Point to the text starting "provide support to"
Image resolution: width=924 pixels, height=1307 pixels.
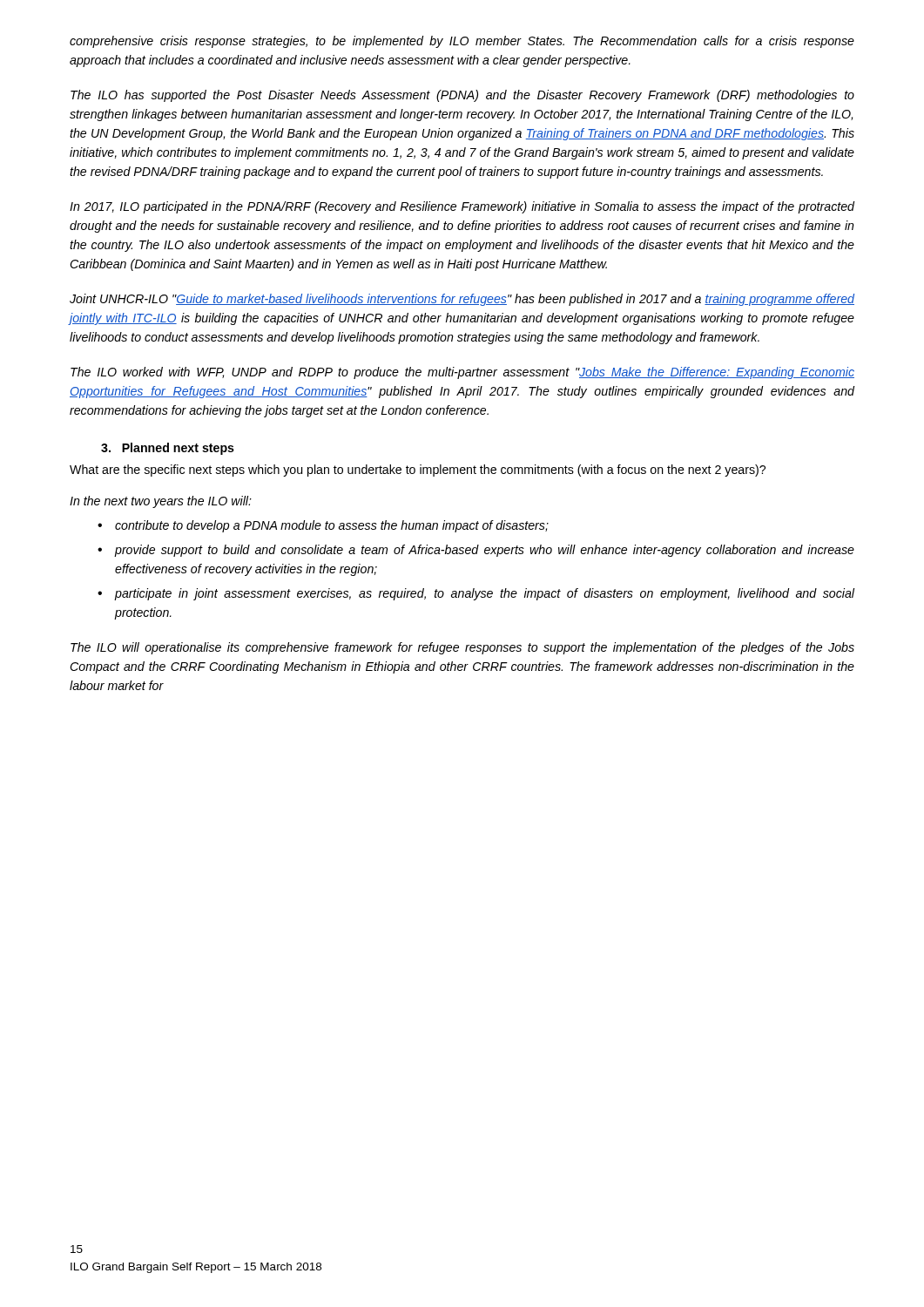[485, 559]
